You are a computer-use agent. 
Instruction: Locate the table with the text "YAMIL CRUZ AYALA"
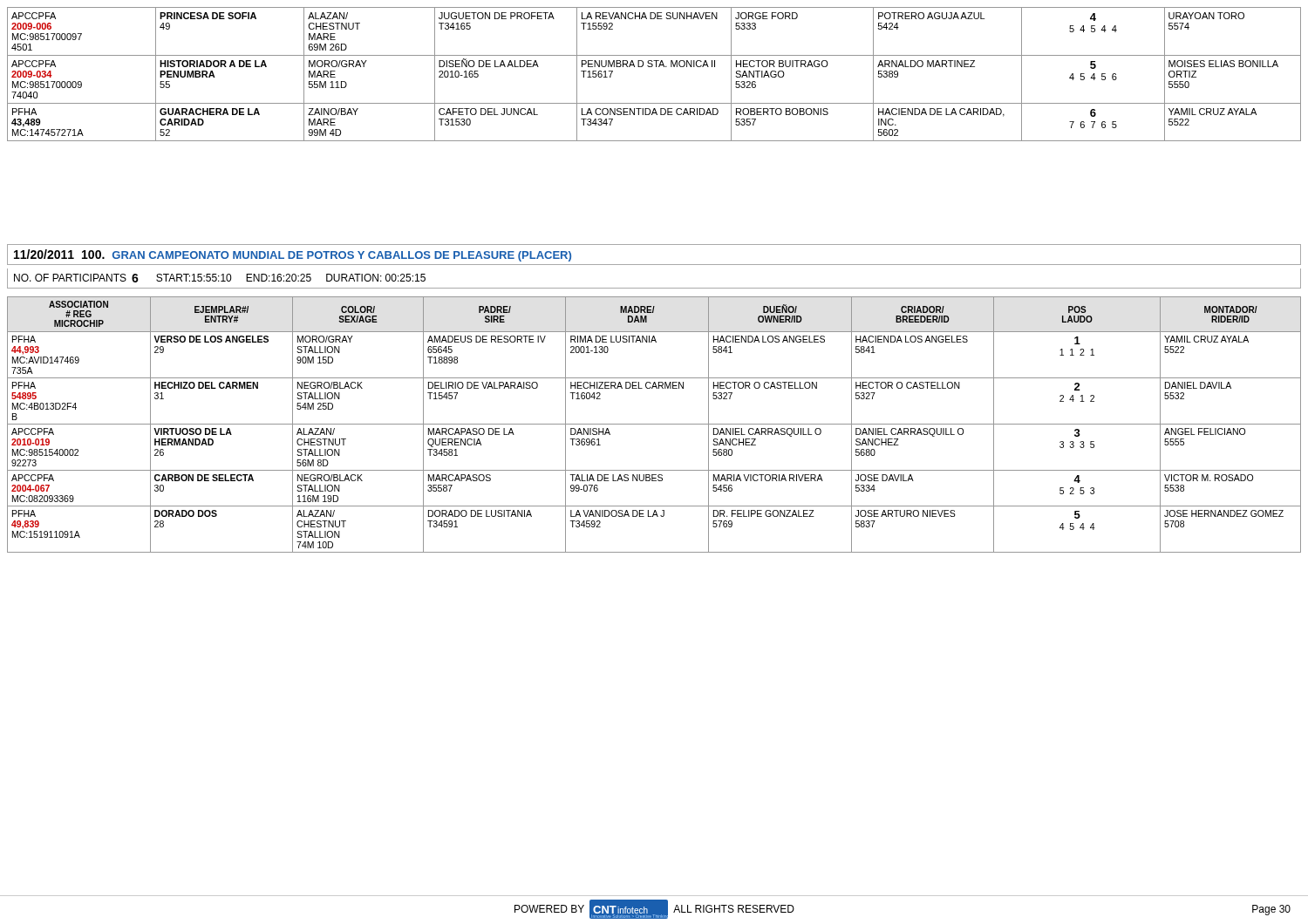point(654,74)
